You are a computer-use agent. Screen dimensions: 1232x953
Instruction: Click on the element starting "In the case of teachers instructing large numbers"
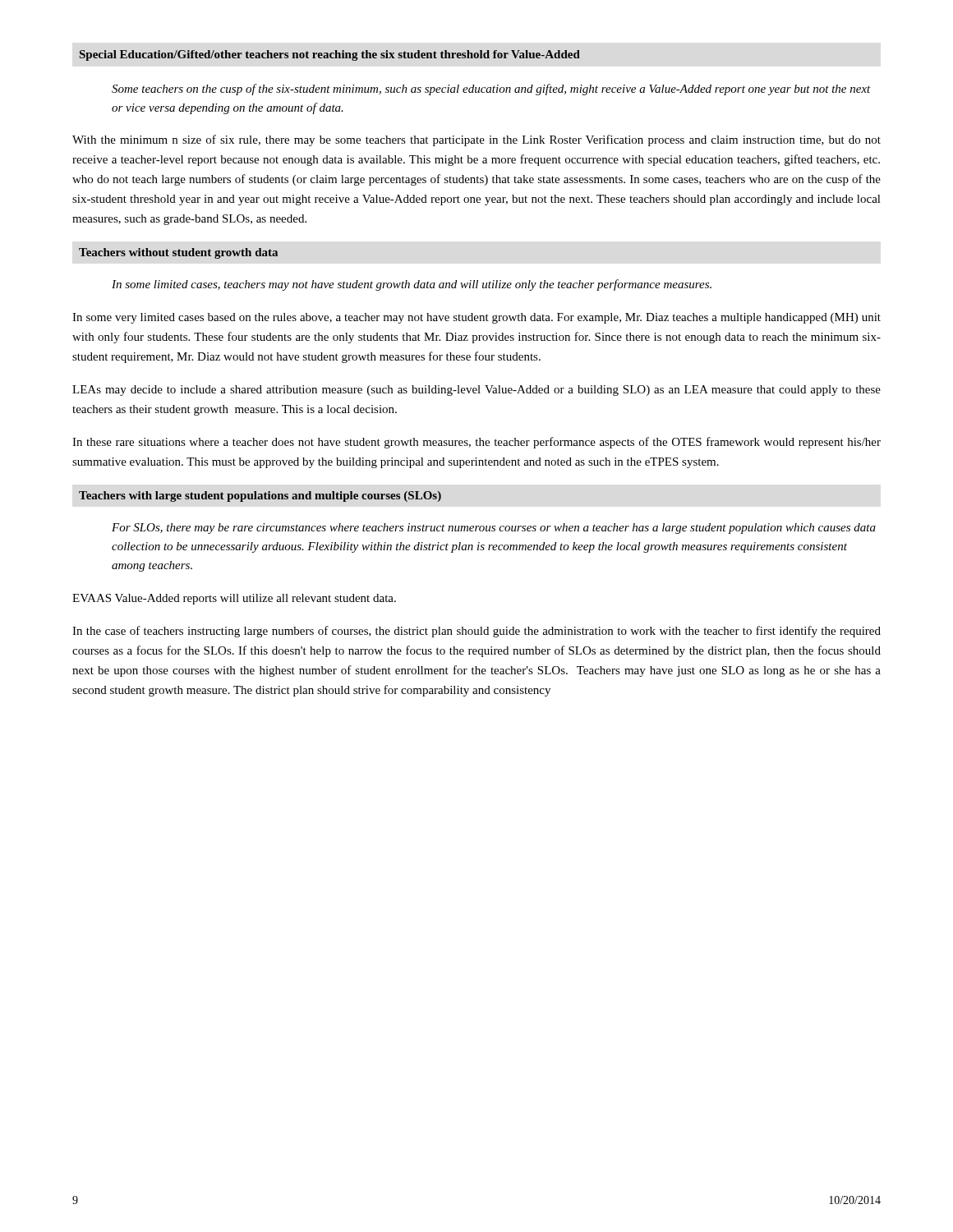click(476, 661)
